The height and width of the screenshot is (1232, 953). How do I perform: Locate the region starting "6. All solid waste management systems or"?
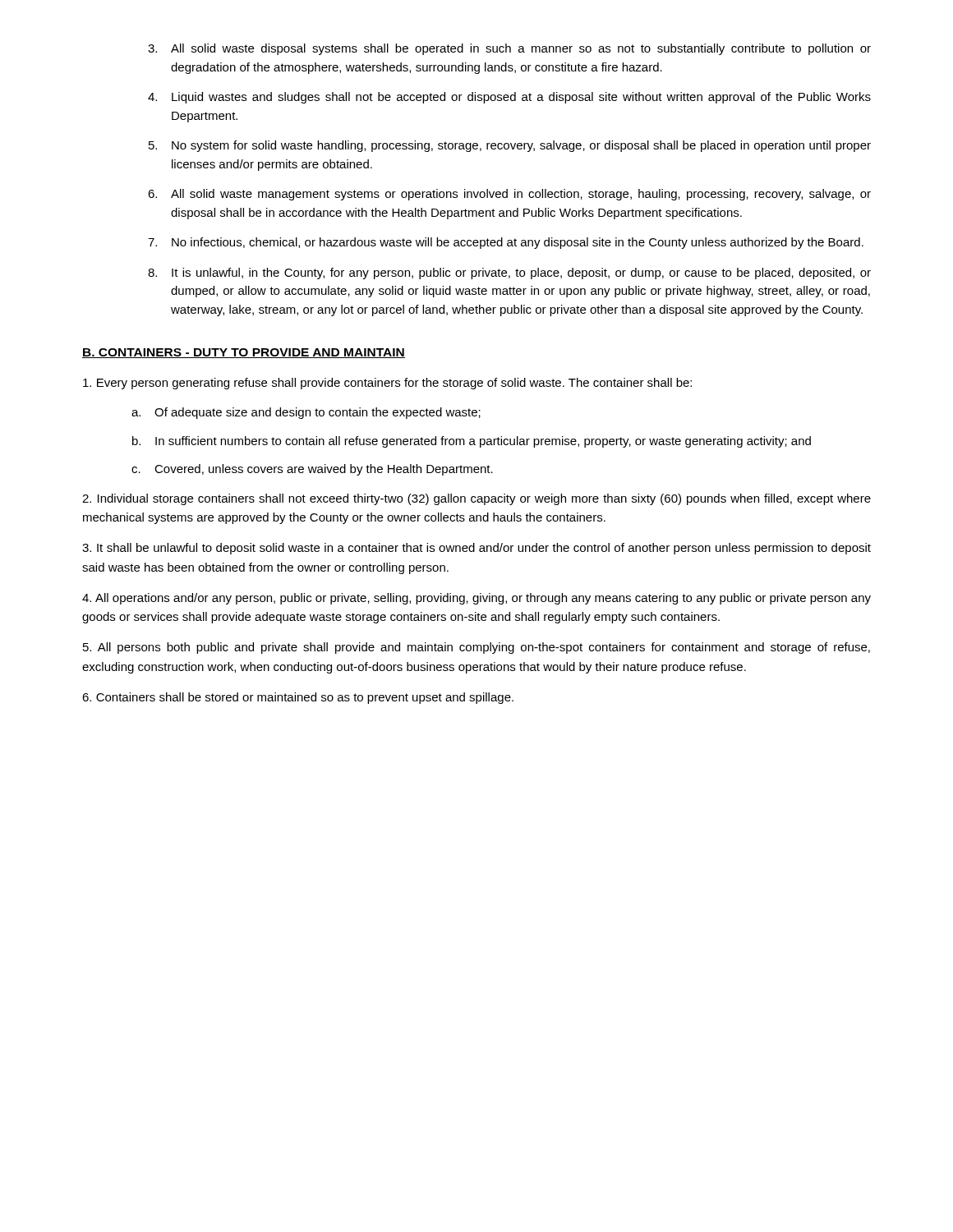click(x=509, y=203)
